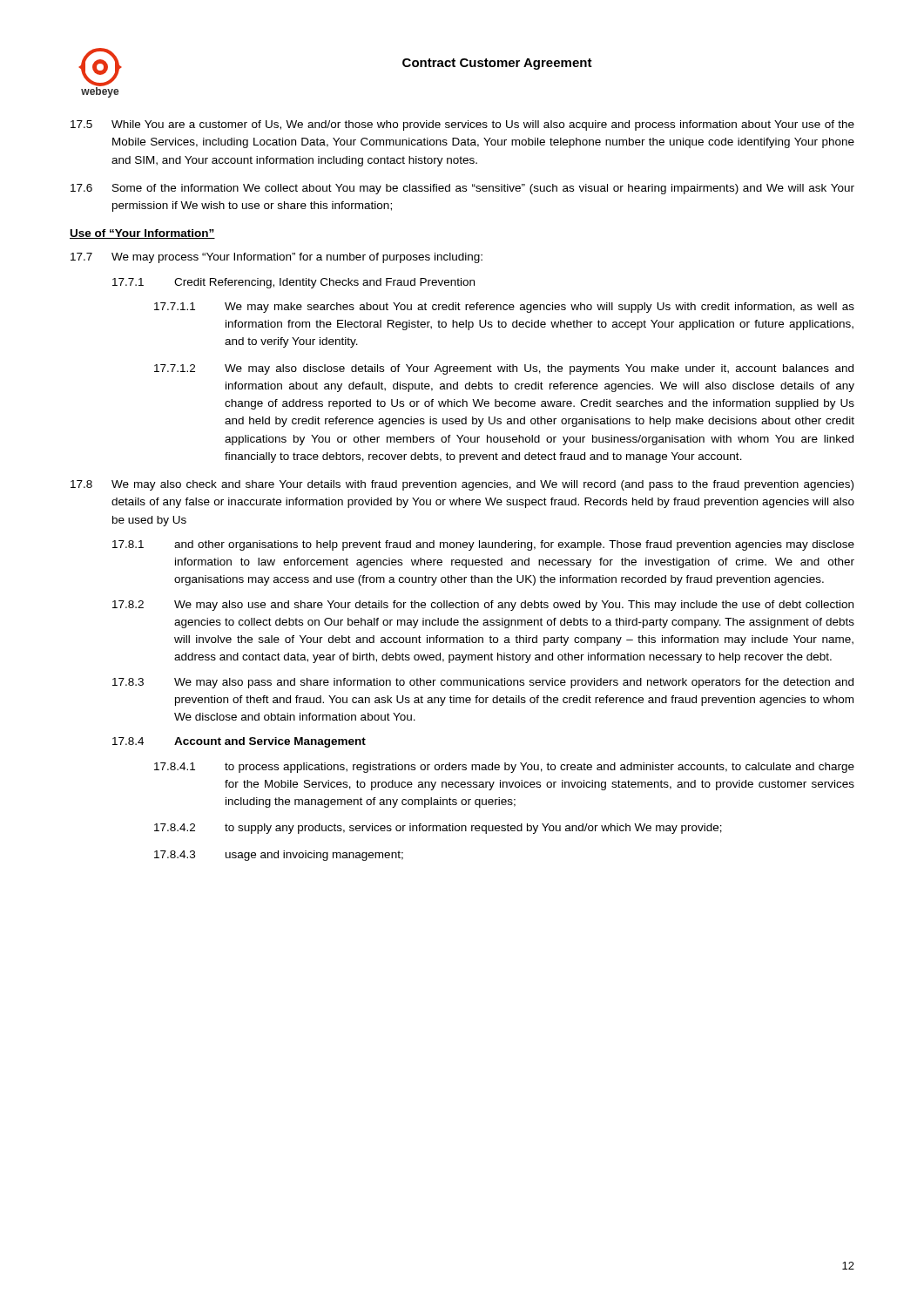This screenshot has height=1307, width=924.
Task: Select the text starting "8.4 Account and Service"
Action: pos(239,742)
